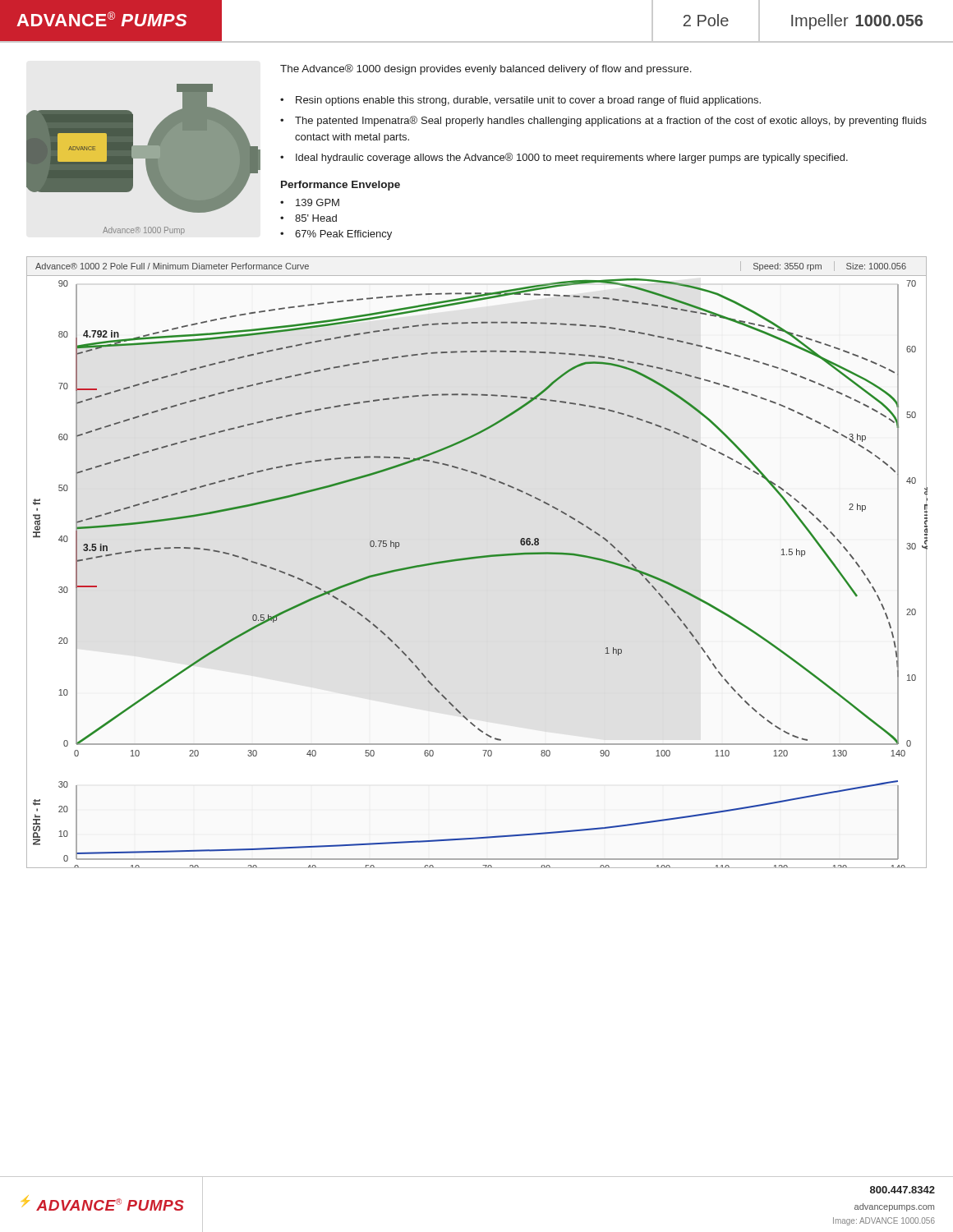Click on the continuous plot
Image resolution: width=953 pixels, height=1232 pixels.
tap(476, 562)
